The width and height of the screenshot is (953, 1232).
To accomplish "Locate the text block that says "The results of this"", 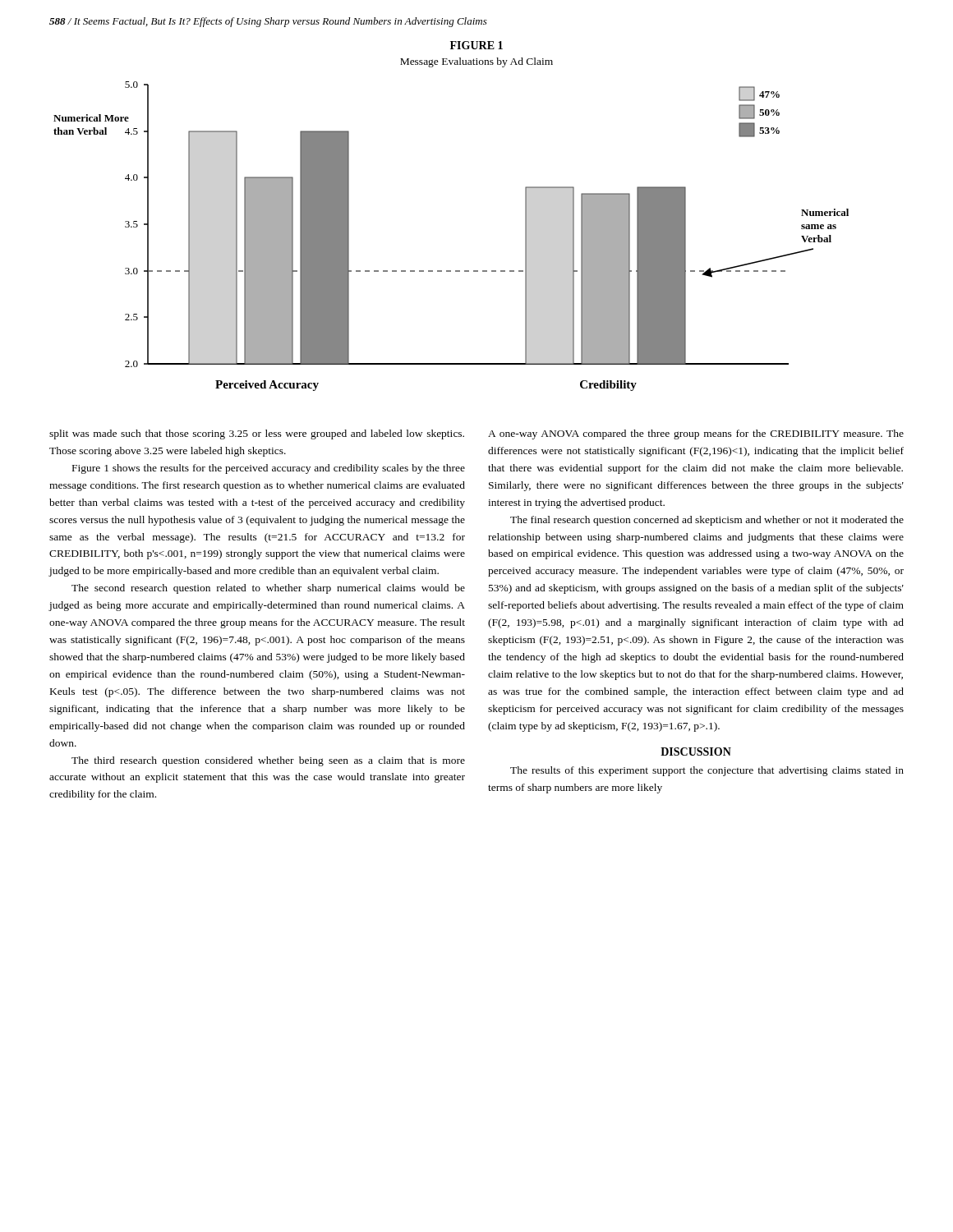I will (696, 780).
